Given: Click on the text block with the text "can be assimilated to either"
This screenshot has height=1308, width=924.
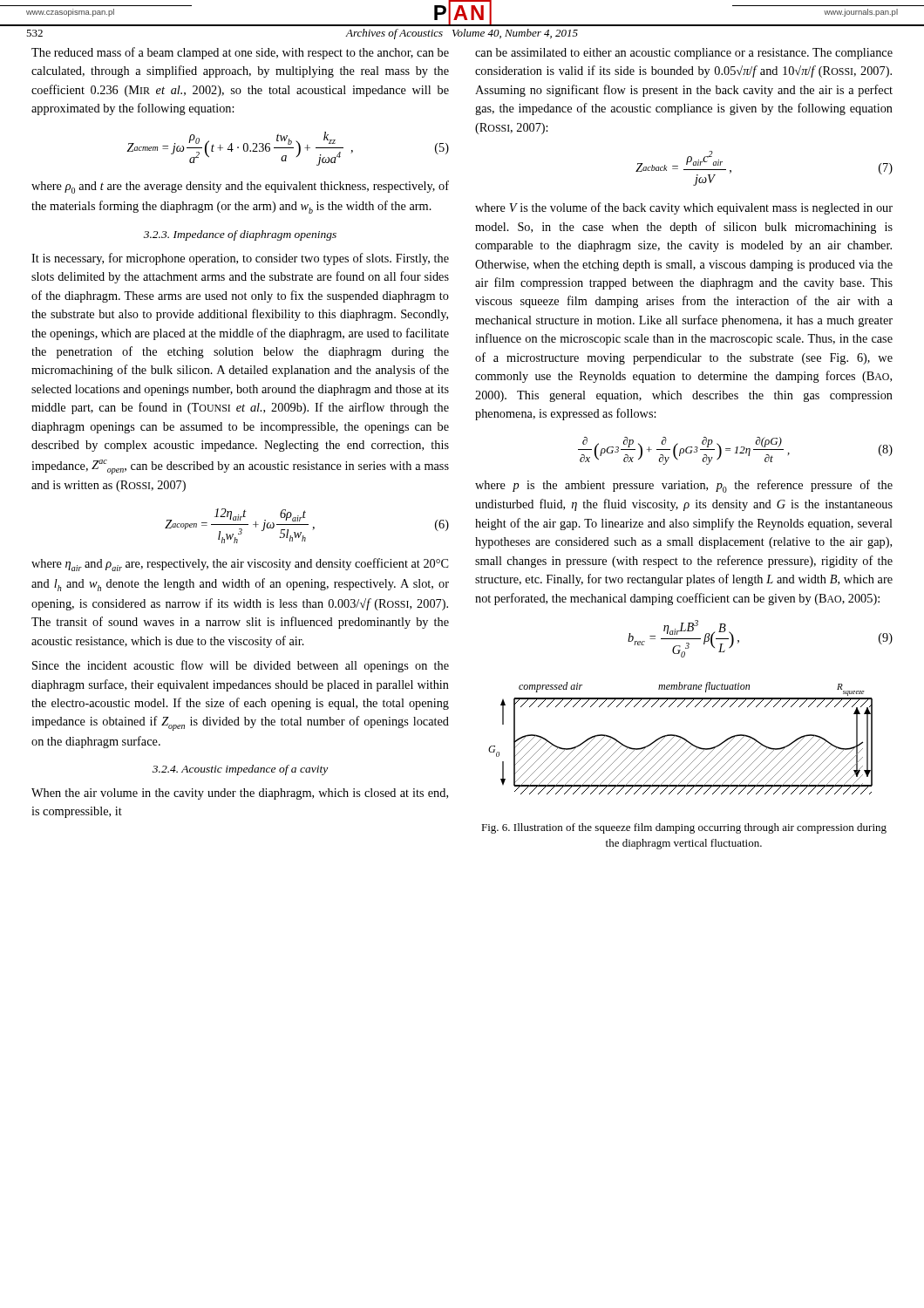Looking at the screenshot, I should tap(684, 90).
